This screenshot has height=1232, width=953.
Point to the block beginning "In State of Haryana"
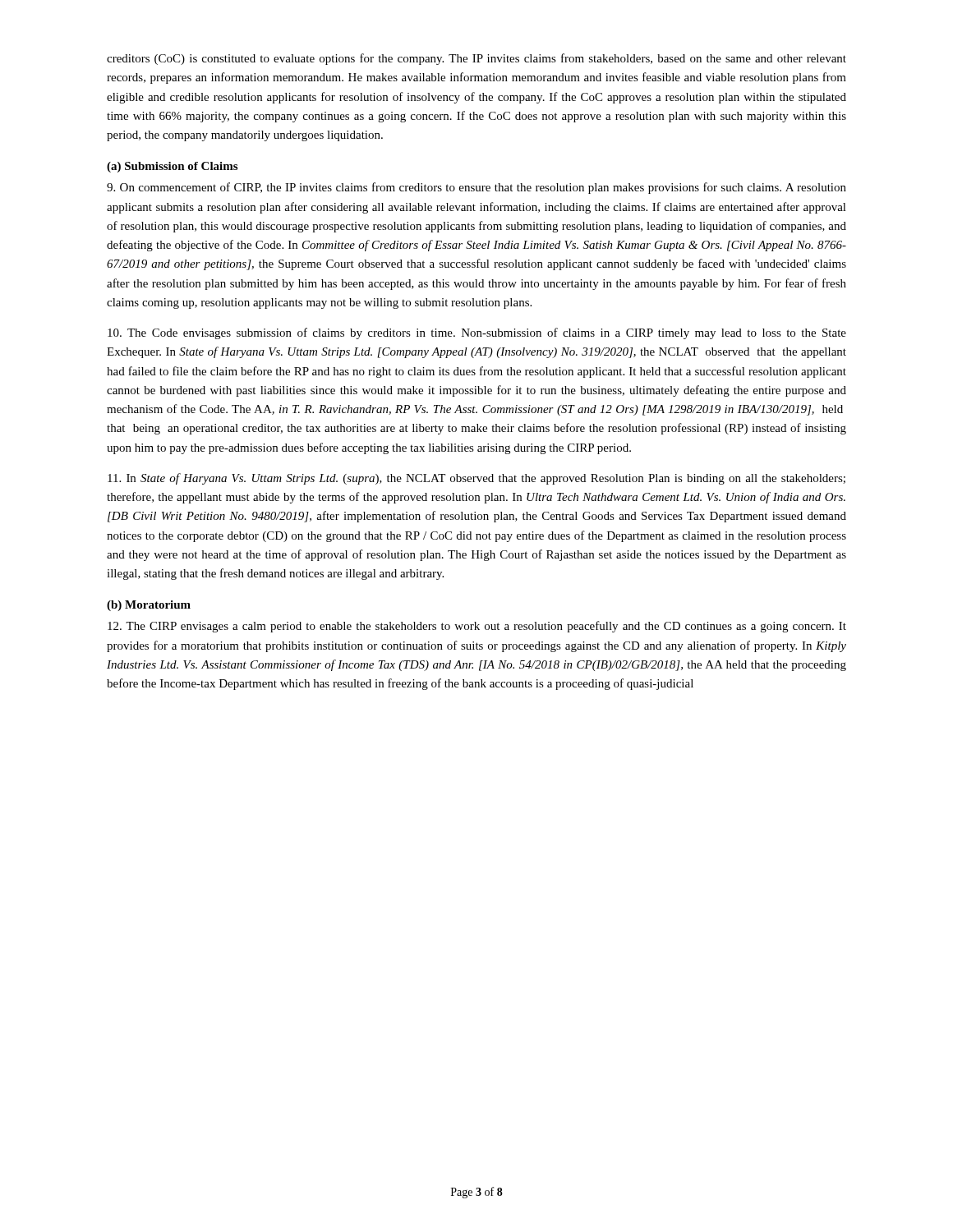476,526
